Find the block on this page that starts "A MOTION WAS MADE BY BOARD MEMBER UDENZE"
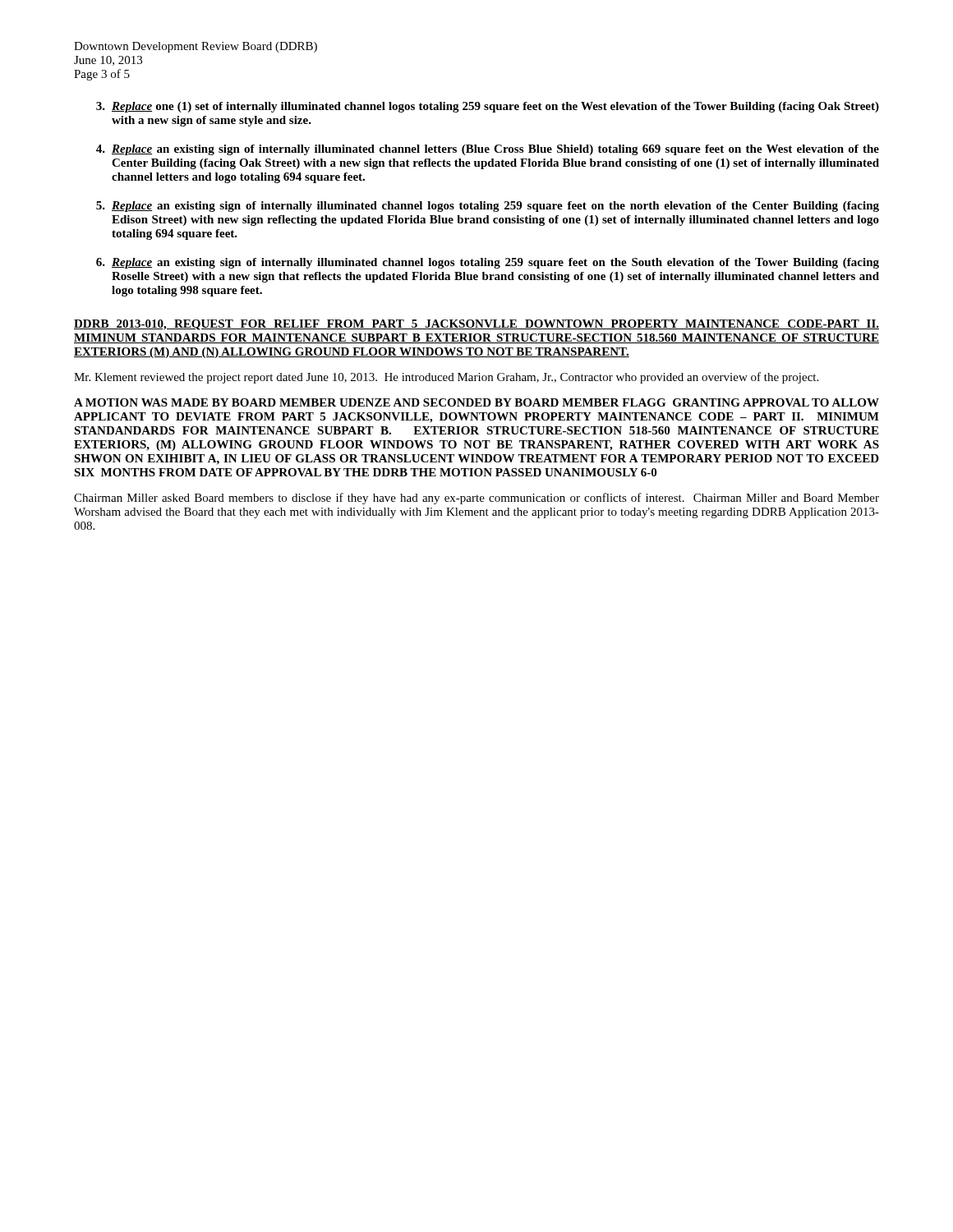This screenshot has width=953, height=1232. click(476, 437)
